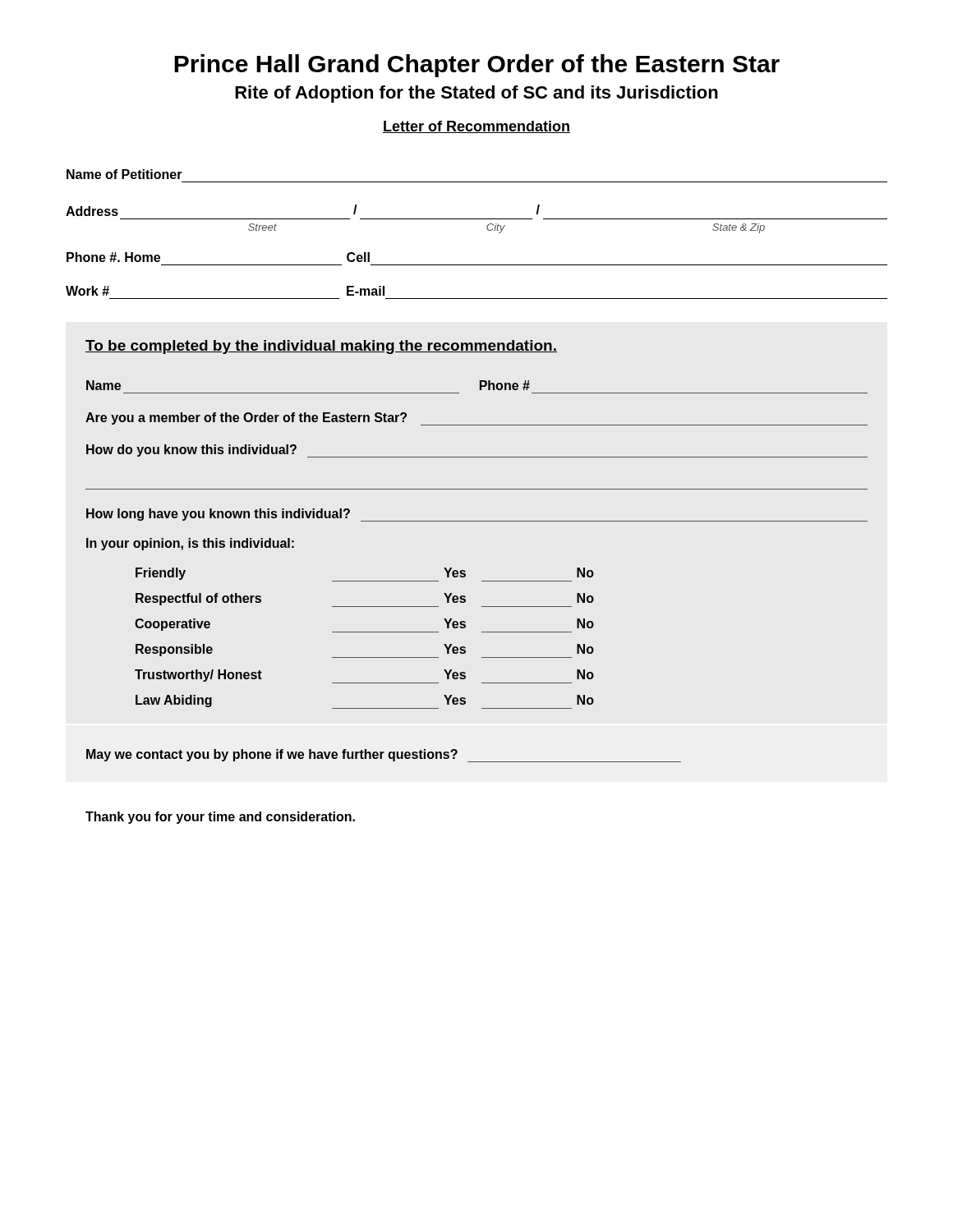The width and height of the screenshot is (953, 1232).
Task: Locate the text starting "Respectful of others Yes No"
Action: (364, 599)
